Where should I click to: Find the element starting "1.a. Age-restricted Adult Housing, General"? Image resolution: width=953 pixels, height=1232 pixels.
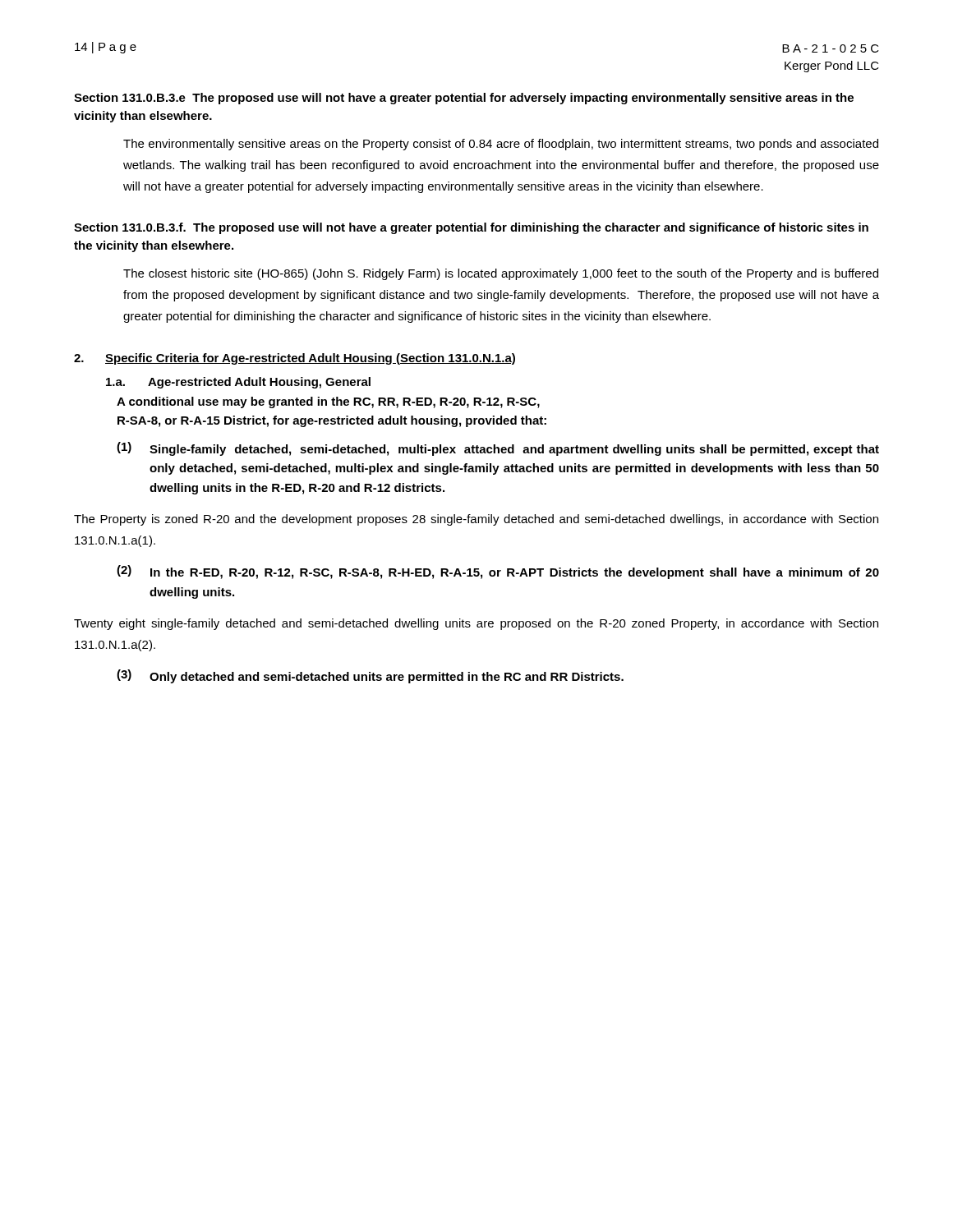(238, 381)
